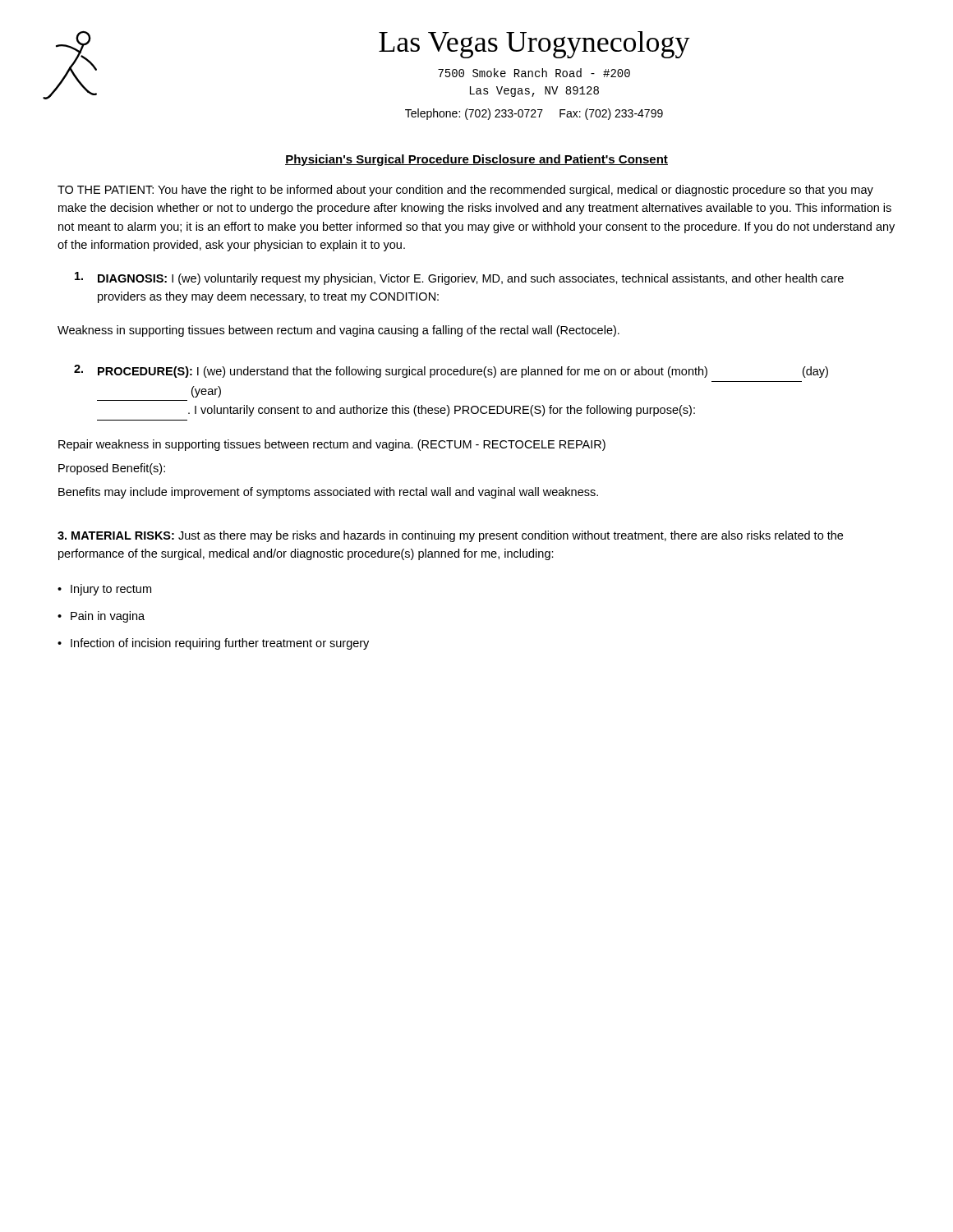Click the passage that begins "Benefits may include improvement of symptoms"
Image resolution: width=953 pixels, height=1232 pixels.
pos(476,492)
